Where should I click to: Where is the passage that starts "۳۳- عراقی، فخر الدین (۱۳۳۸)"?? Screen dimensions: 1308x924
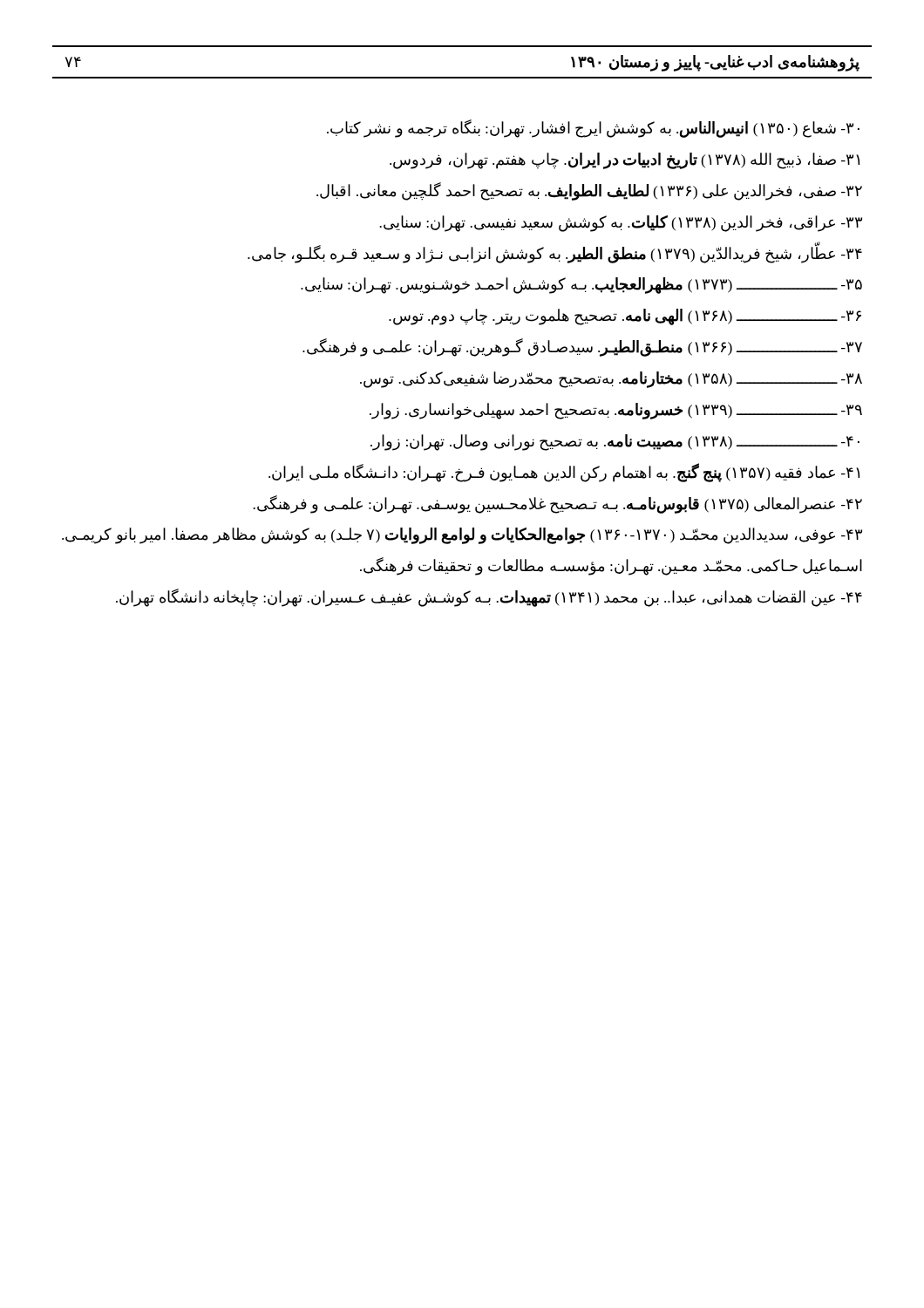[x=621, y=222]
